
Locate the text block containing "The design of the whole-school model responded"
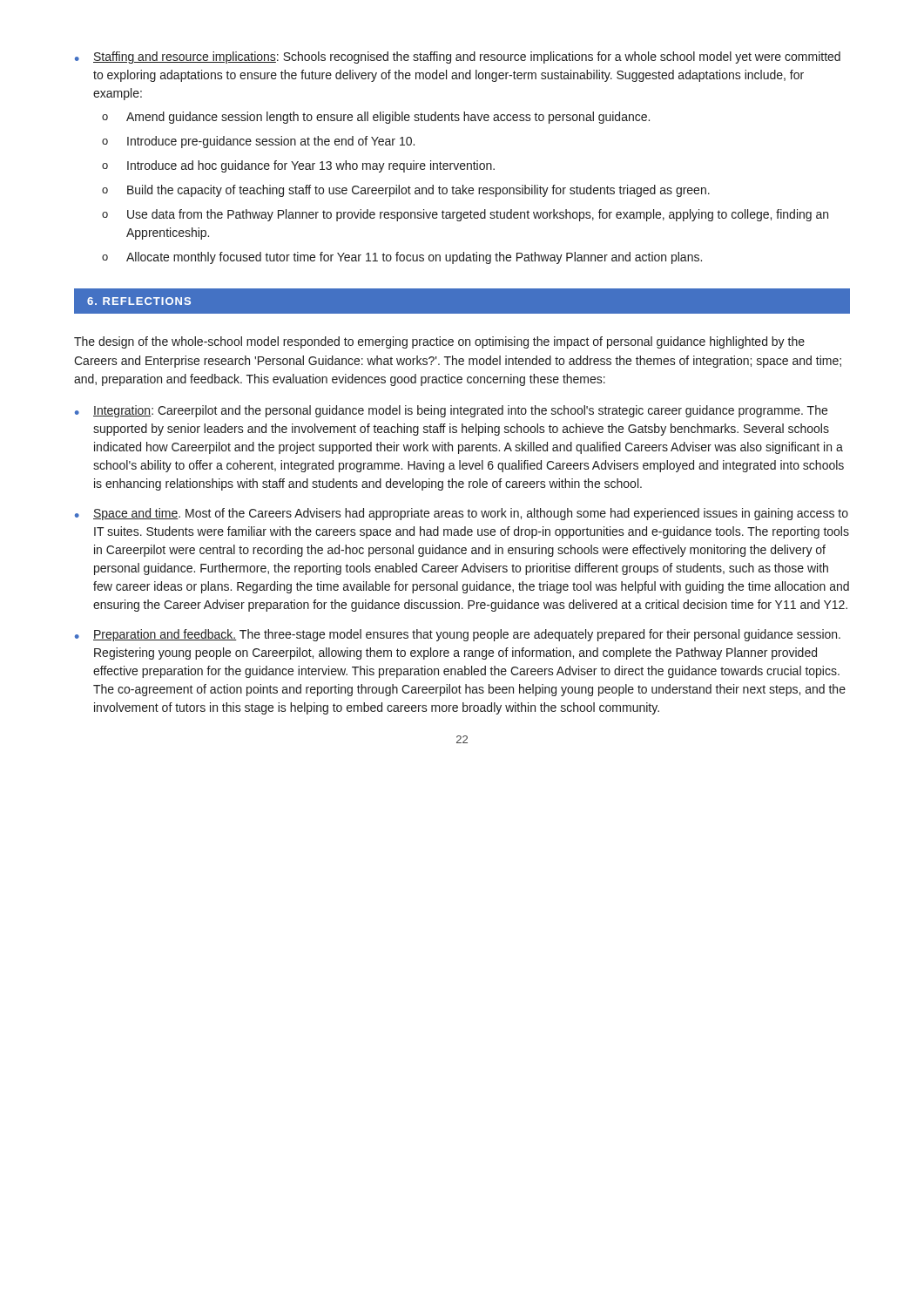click(458, 360)
